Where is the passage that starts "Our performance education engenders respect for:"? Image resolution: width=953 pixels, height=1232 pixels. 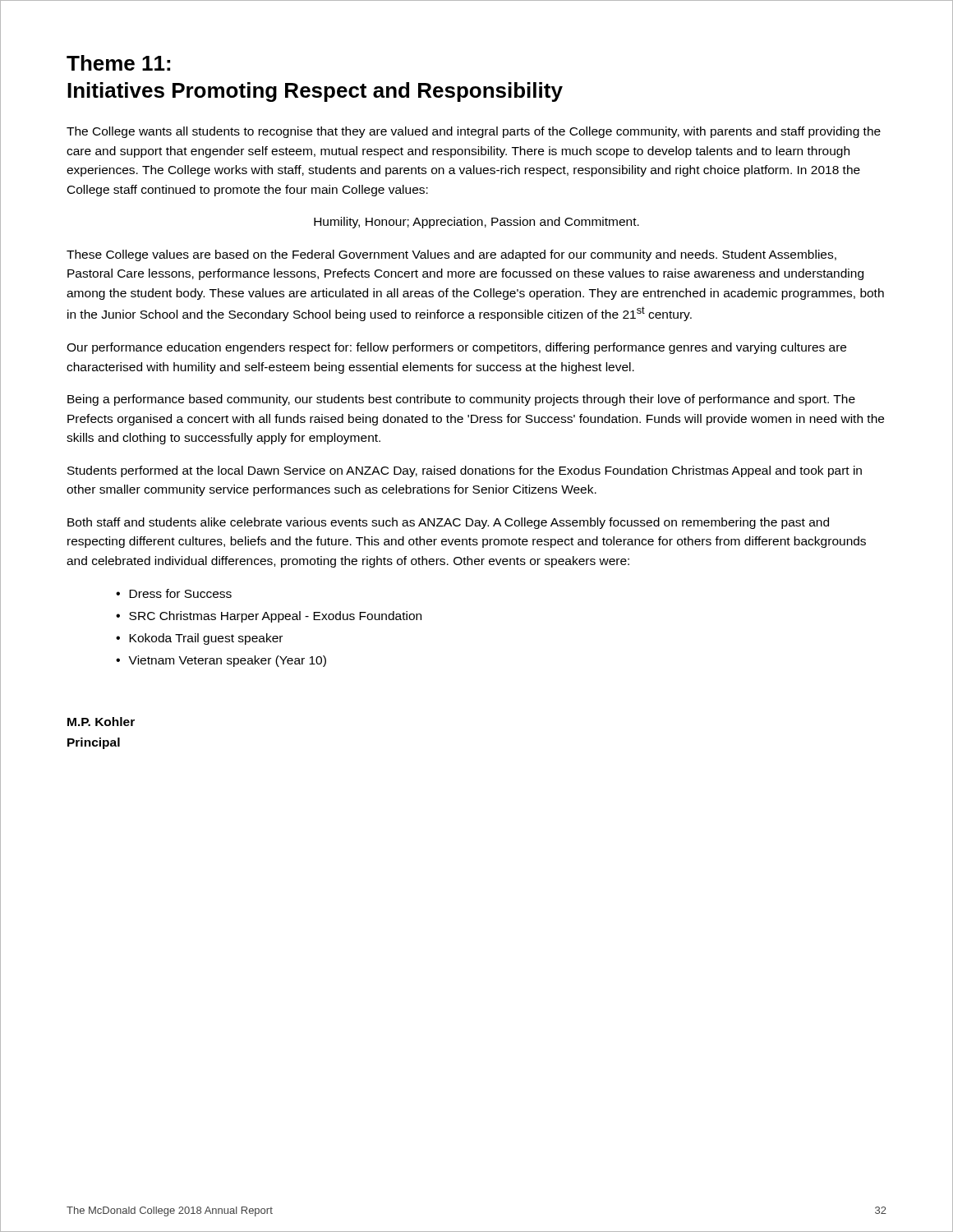coord(457,357)
